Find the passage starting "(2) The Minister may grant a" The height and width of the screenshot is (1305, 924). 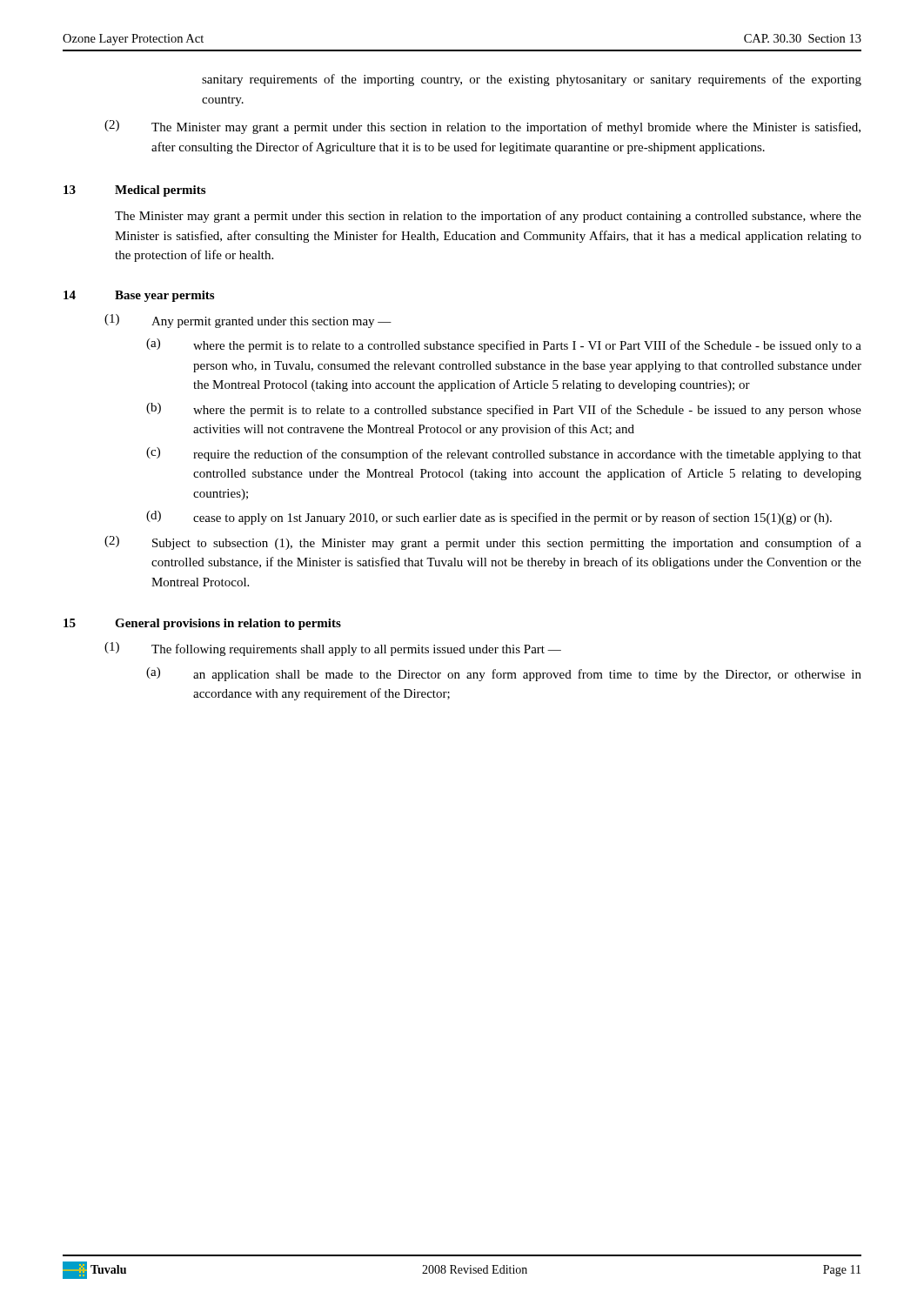pyautogui.click(x=483, y=137)
